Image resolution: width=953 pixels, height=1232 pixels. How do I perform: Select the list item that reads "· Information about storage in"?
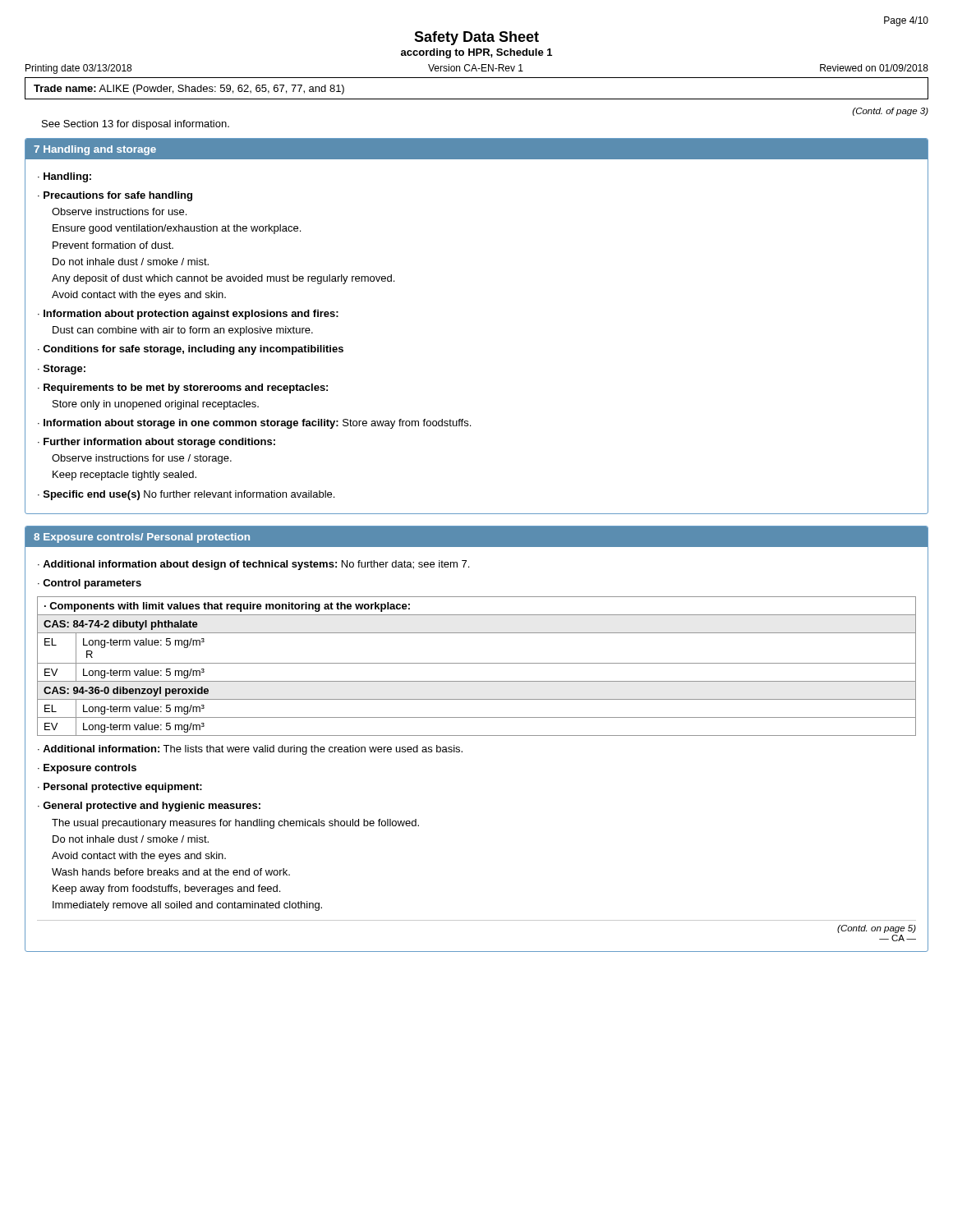pyautogui.click(x=254, y=423)
